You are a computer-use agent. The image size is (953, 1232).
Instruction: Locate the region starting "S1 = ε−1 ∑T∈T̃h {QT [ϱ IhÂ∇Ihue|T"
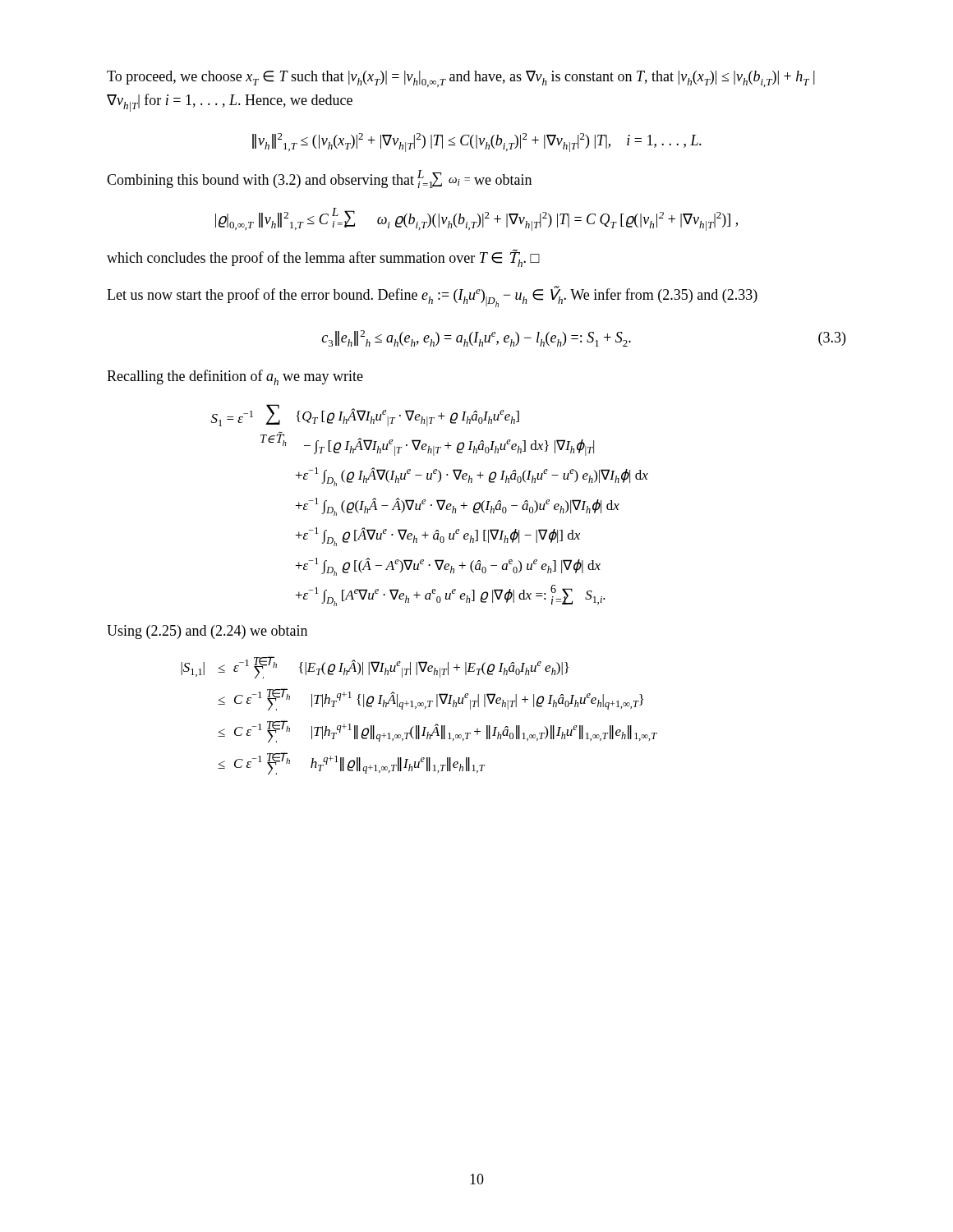(476, 507)
